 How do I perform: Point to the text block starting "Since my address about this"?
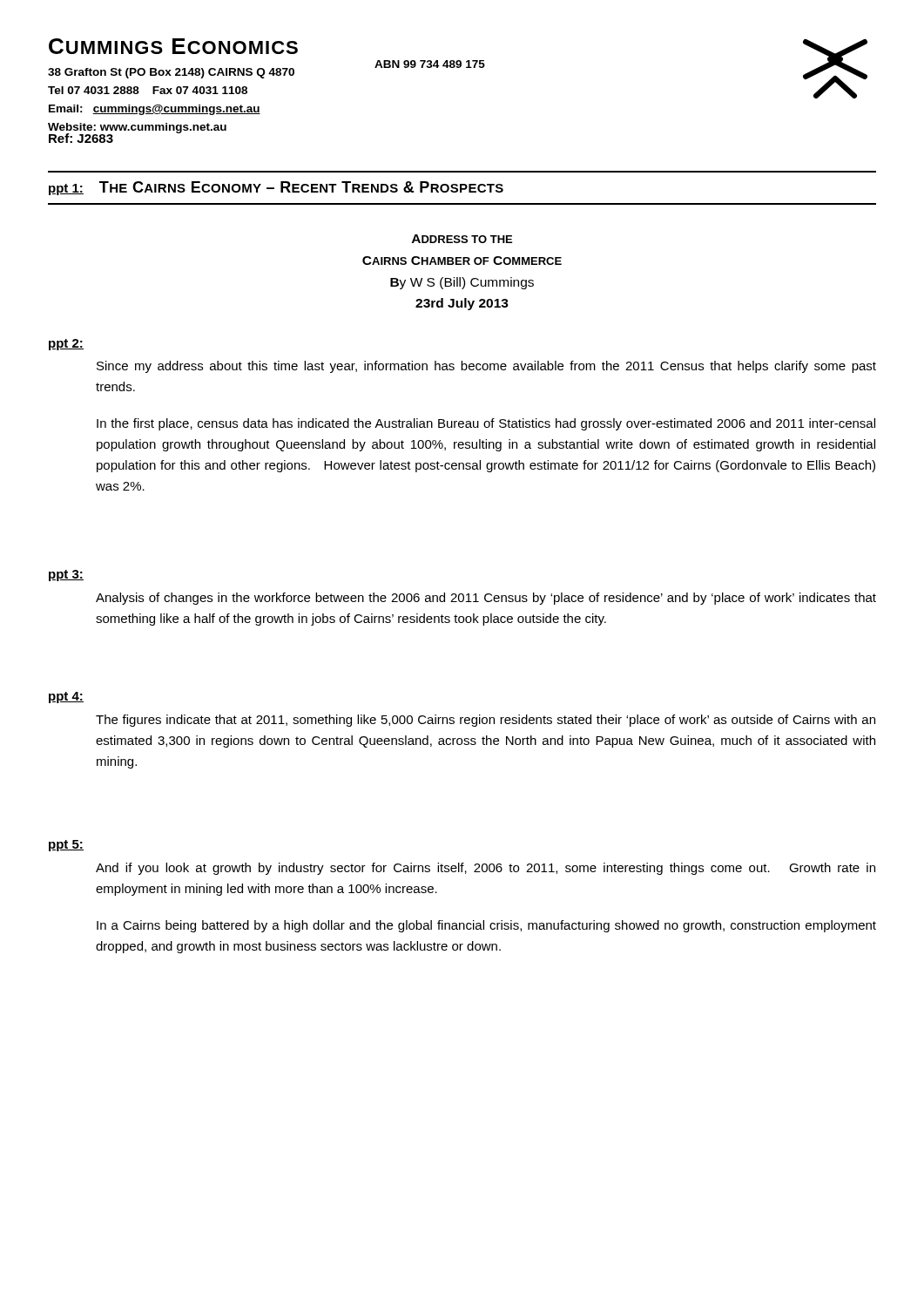[486, 426]
